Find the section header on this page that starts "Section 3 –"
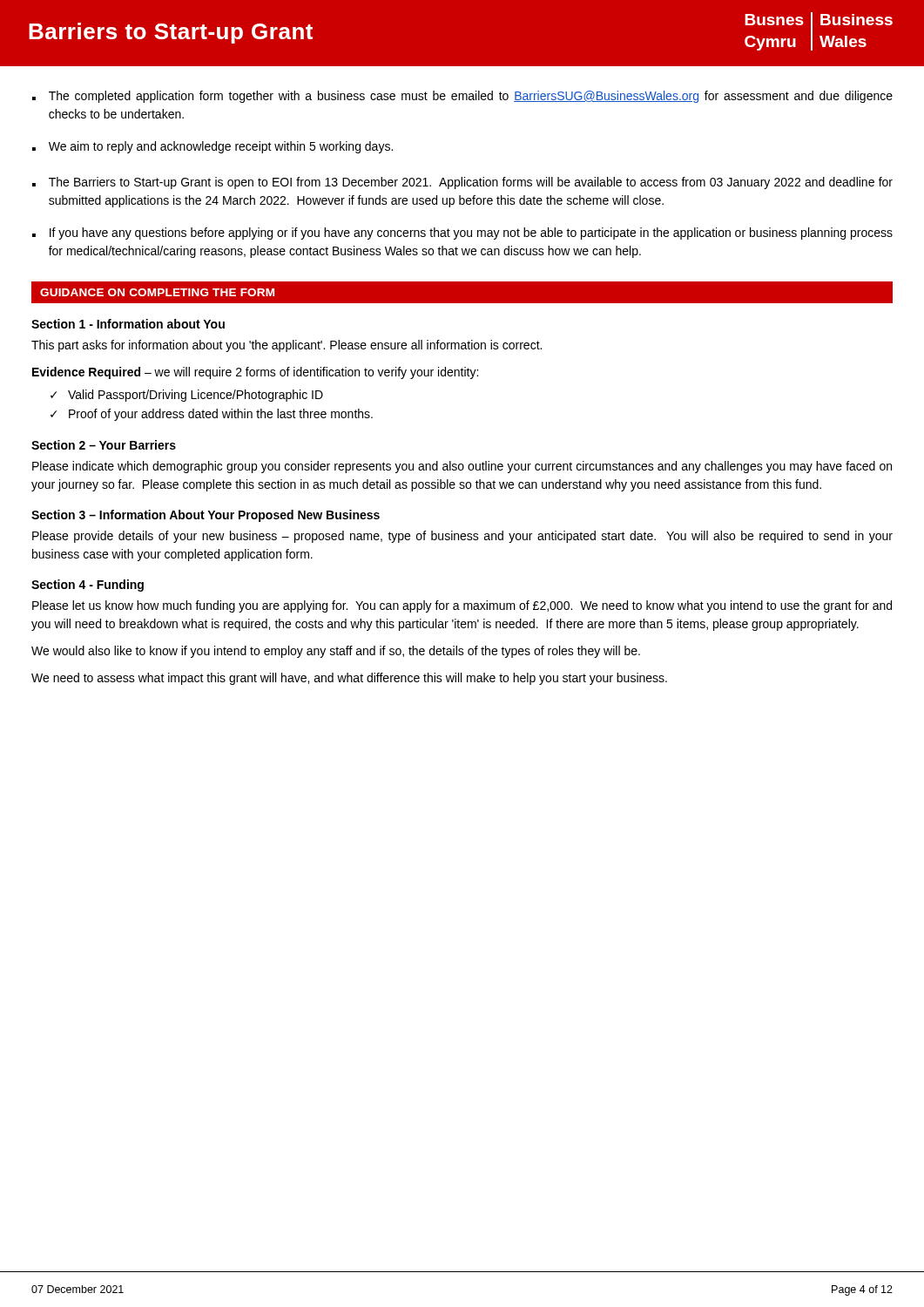924x1307 pixels. [206, 515]
